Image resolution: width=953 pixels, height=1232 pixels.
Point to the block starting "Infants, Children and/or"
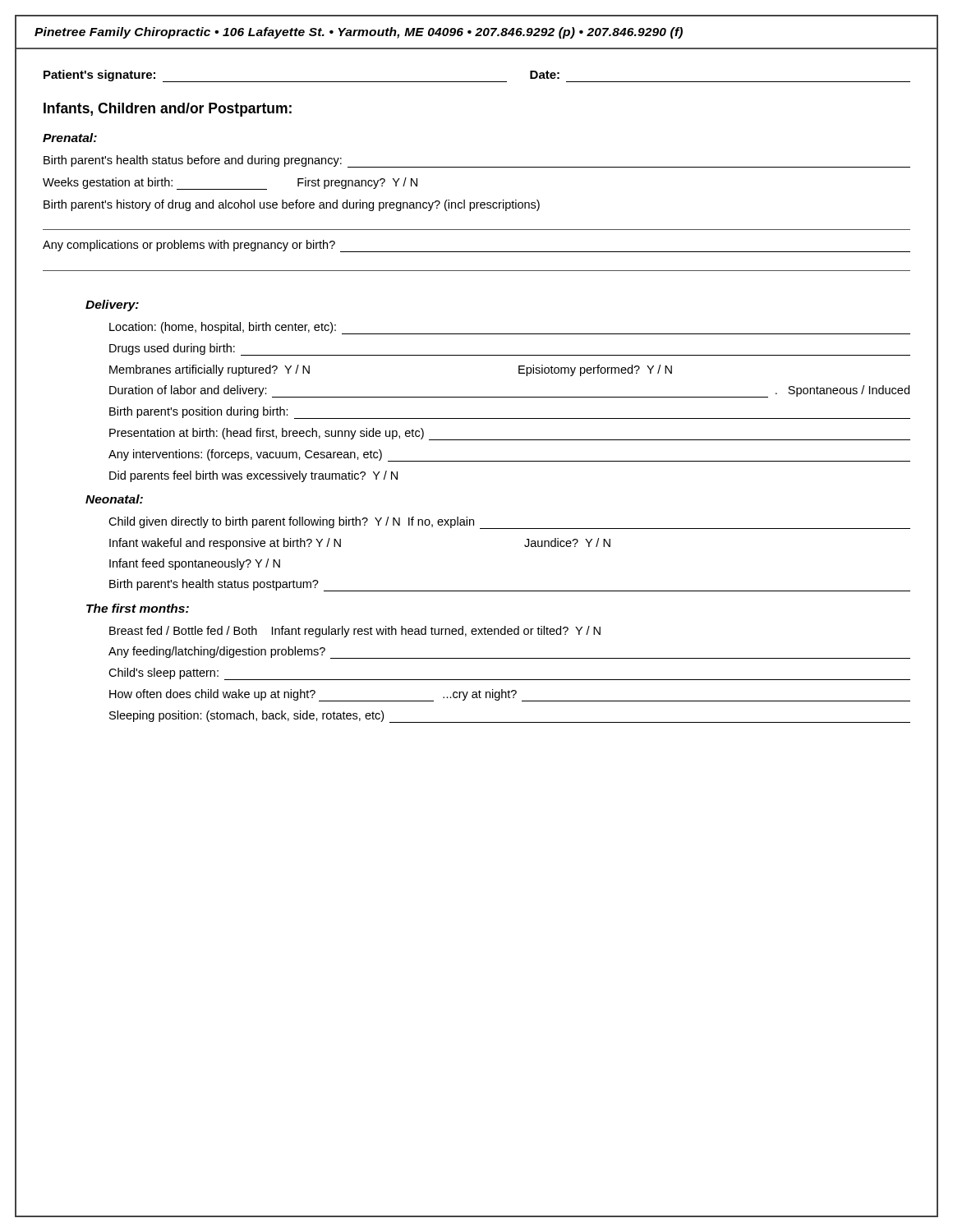pyautogui.click(x=168, y=108)
